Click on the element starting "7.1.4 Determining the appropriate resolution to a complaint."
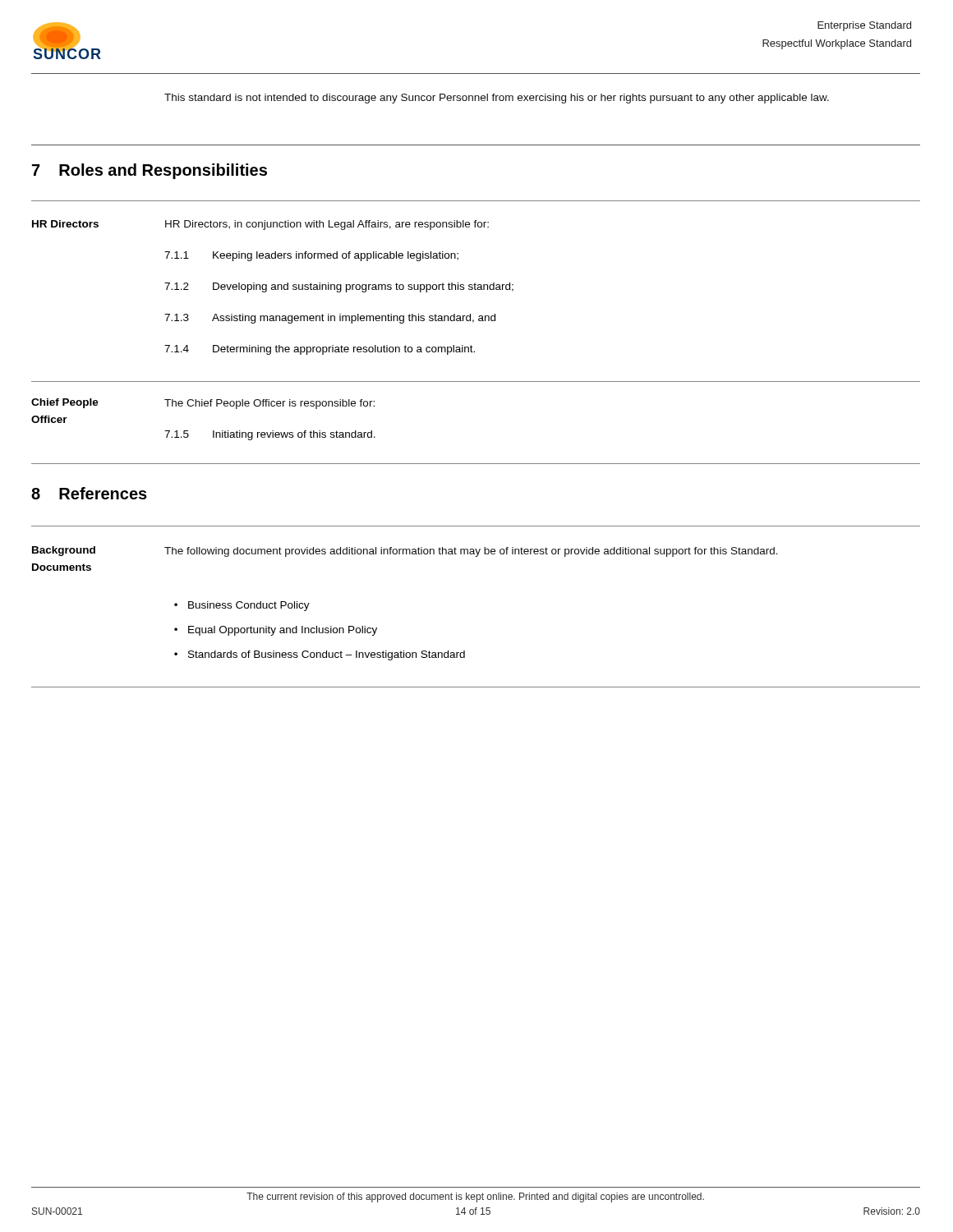The height and width of the screenshot is (1232, 953). [320, 349]
